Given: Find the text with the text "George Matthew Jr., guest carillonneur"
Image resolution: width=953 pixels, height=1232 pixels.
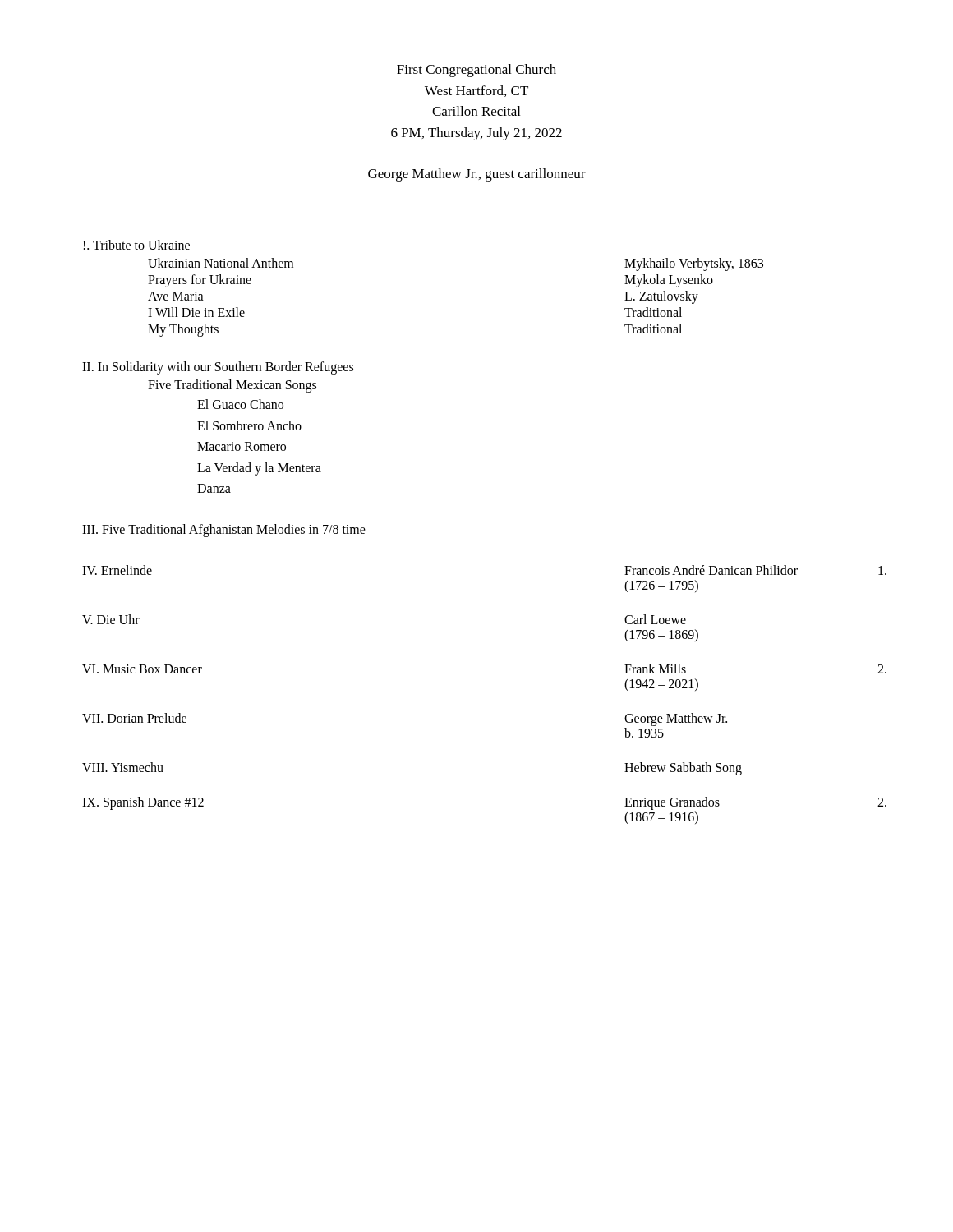Looking at the screenshot, I should coord(476,174).
